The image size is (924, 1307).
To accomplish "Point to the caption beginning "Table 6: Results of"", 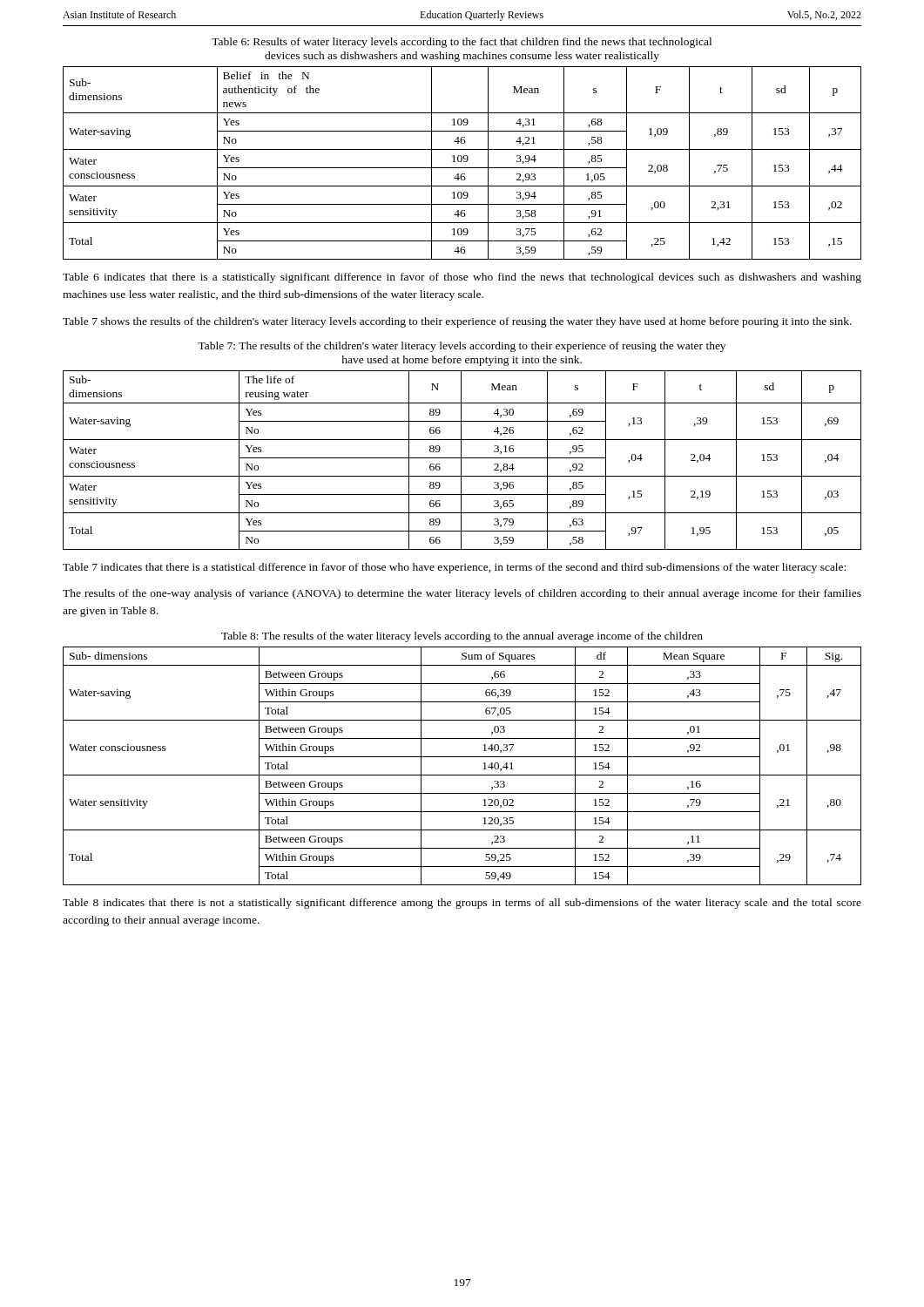I will click(462, 48).
